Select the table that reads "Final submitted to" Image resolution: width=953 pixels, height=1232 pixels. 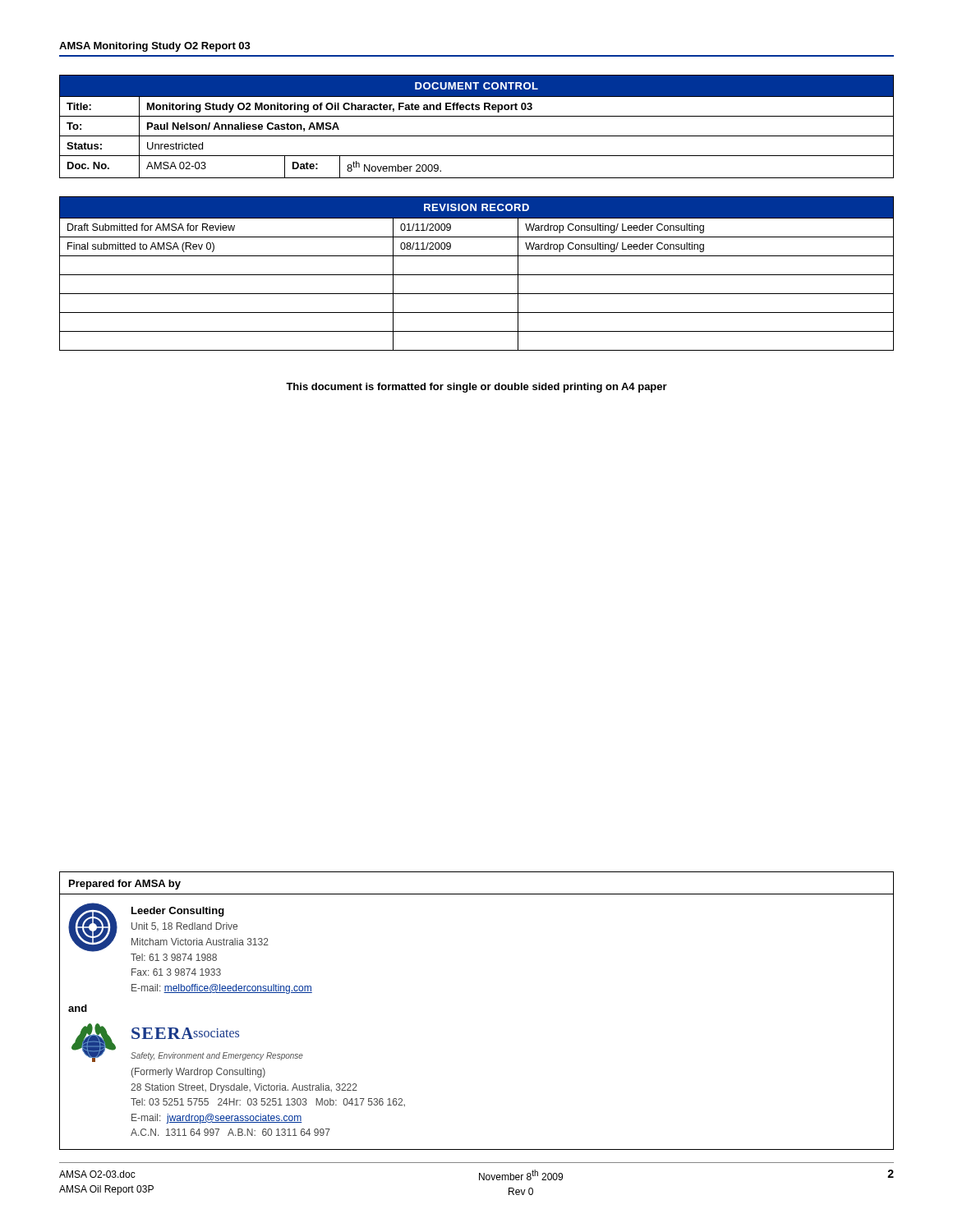tap(476, 274)
